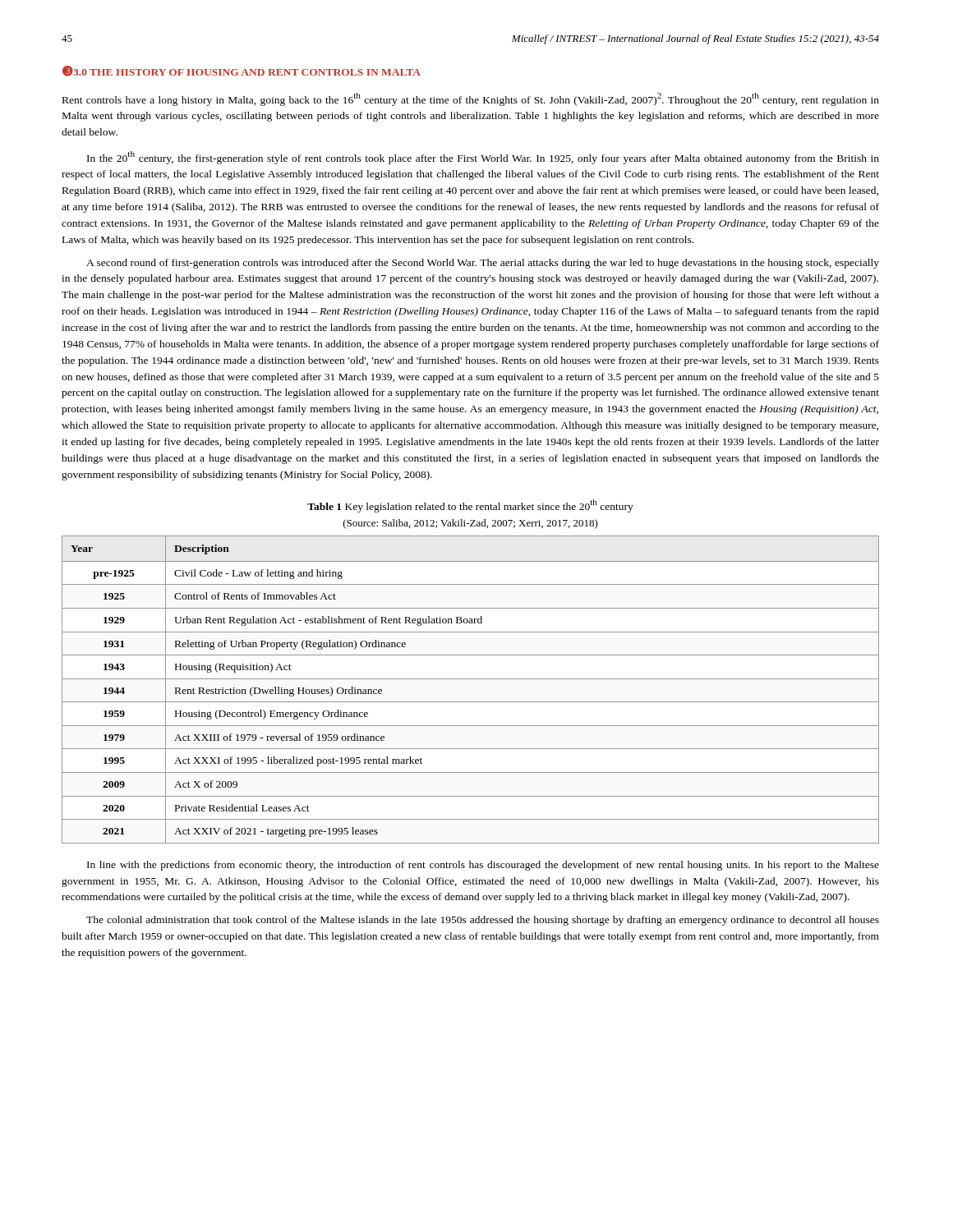Locate the passage starting "Table 1 Key"
The height and width of the screenshot is (1232, 953).
coord(470,513)
